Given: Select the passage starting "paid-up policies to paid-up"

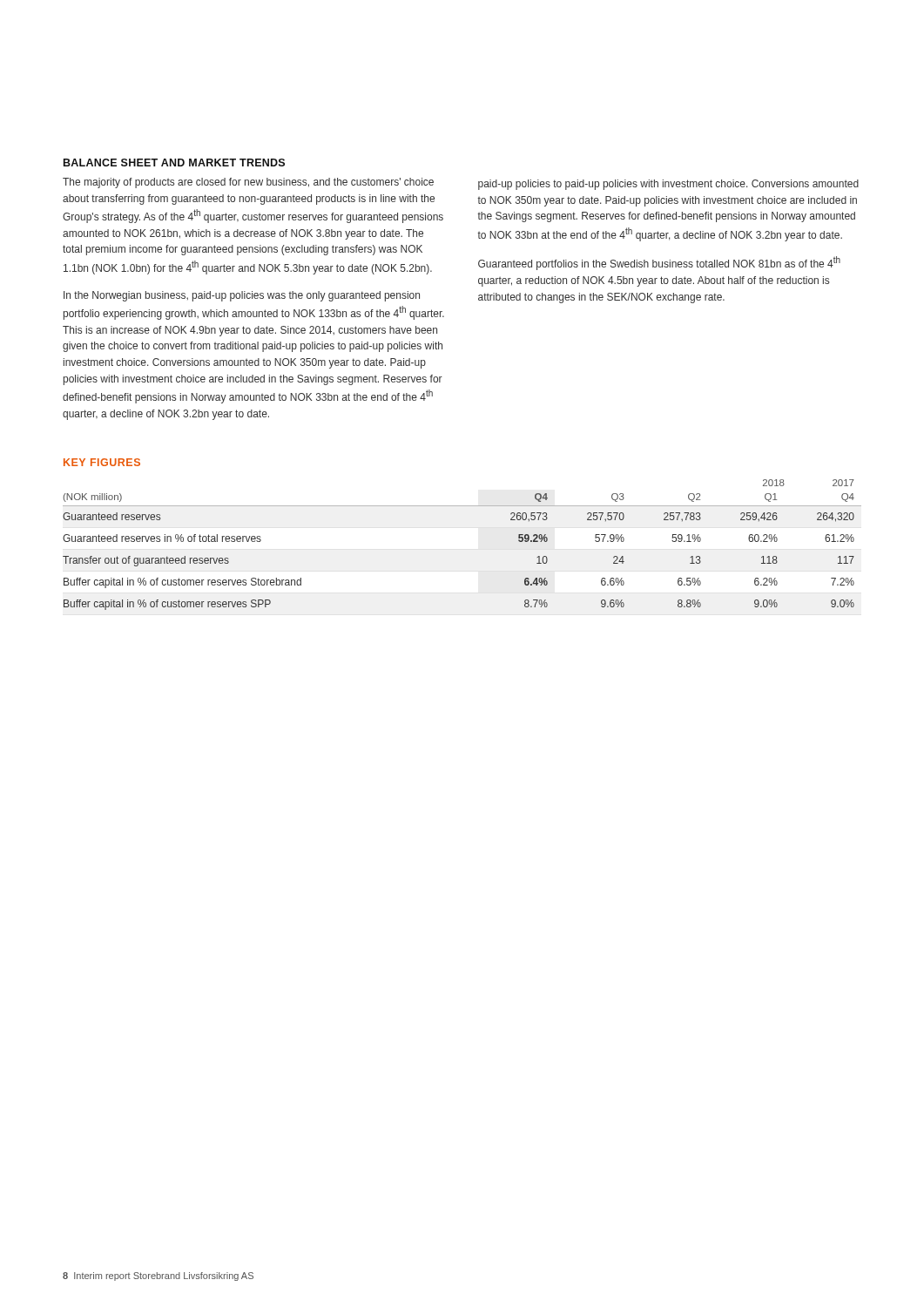Looking at the screenshot, I should point(668,209).
